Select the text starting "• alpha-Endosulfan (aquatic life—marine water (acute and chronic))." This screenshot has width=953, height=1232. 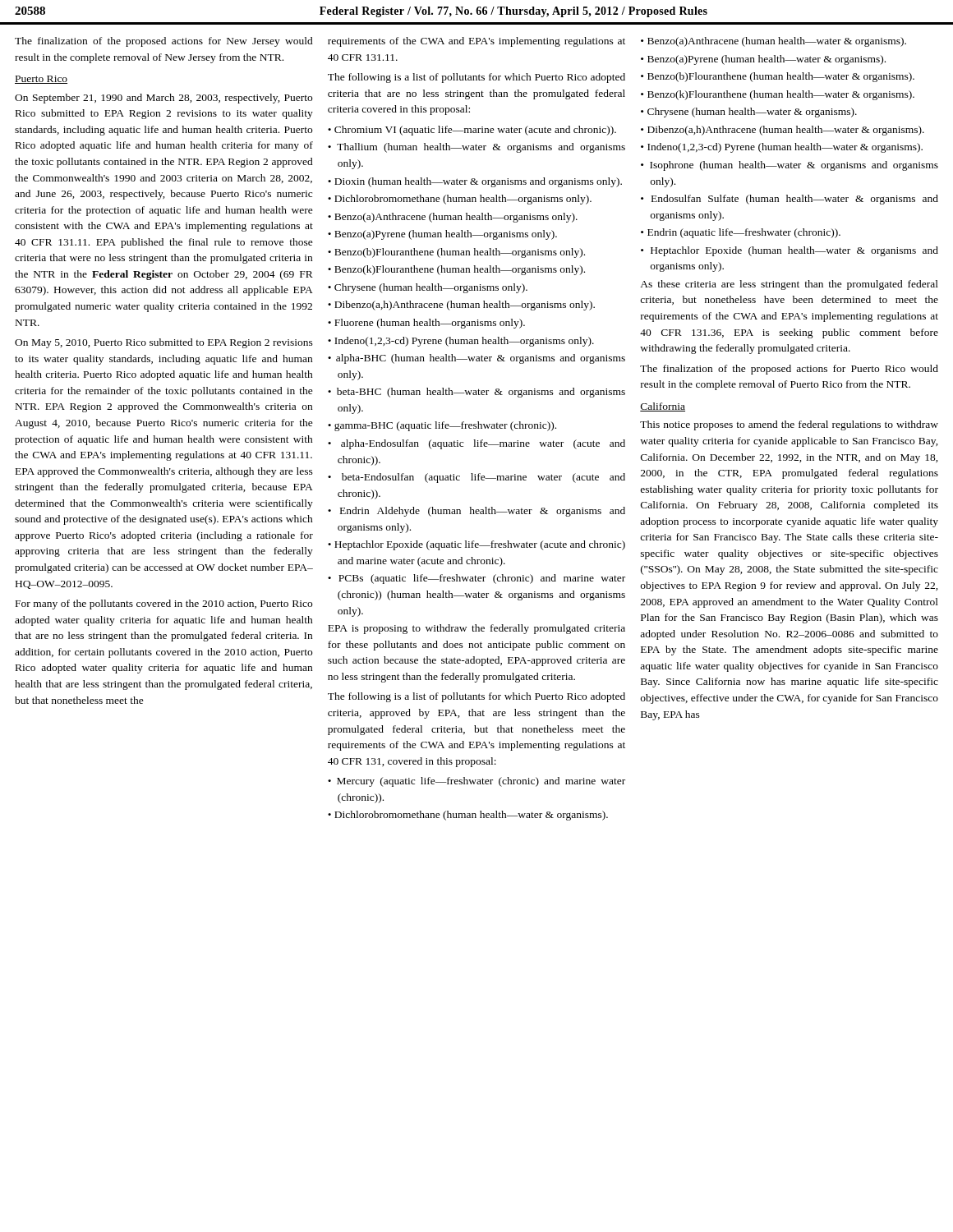click(x=476, y=451)
